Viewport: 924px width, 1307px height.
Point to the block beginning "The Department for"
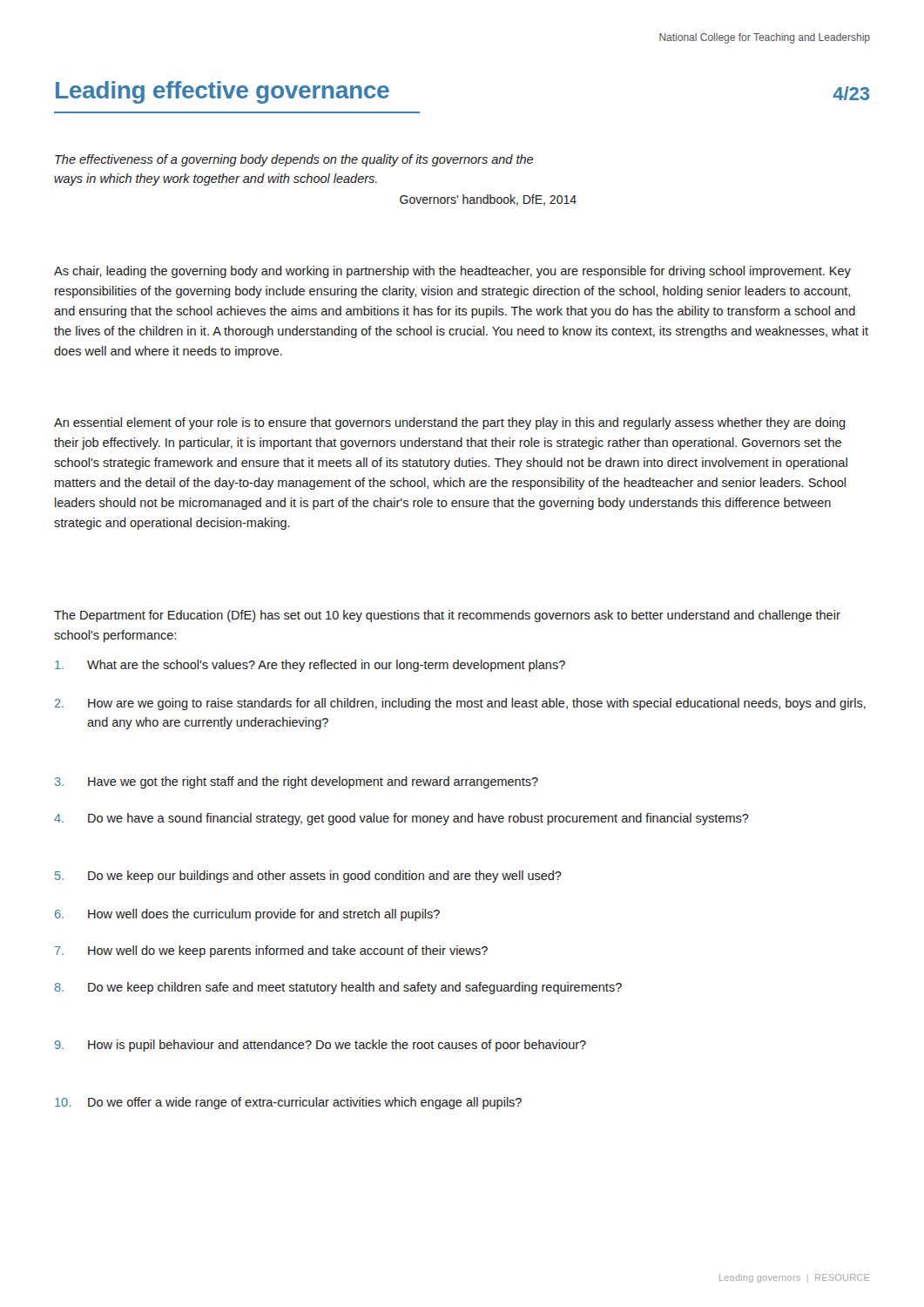(x=447, y=625)
